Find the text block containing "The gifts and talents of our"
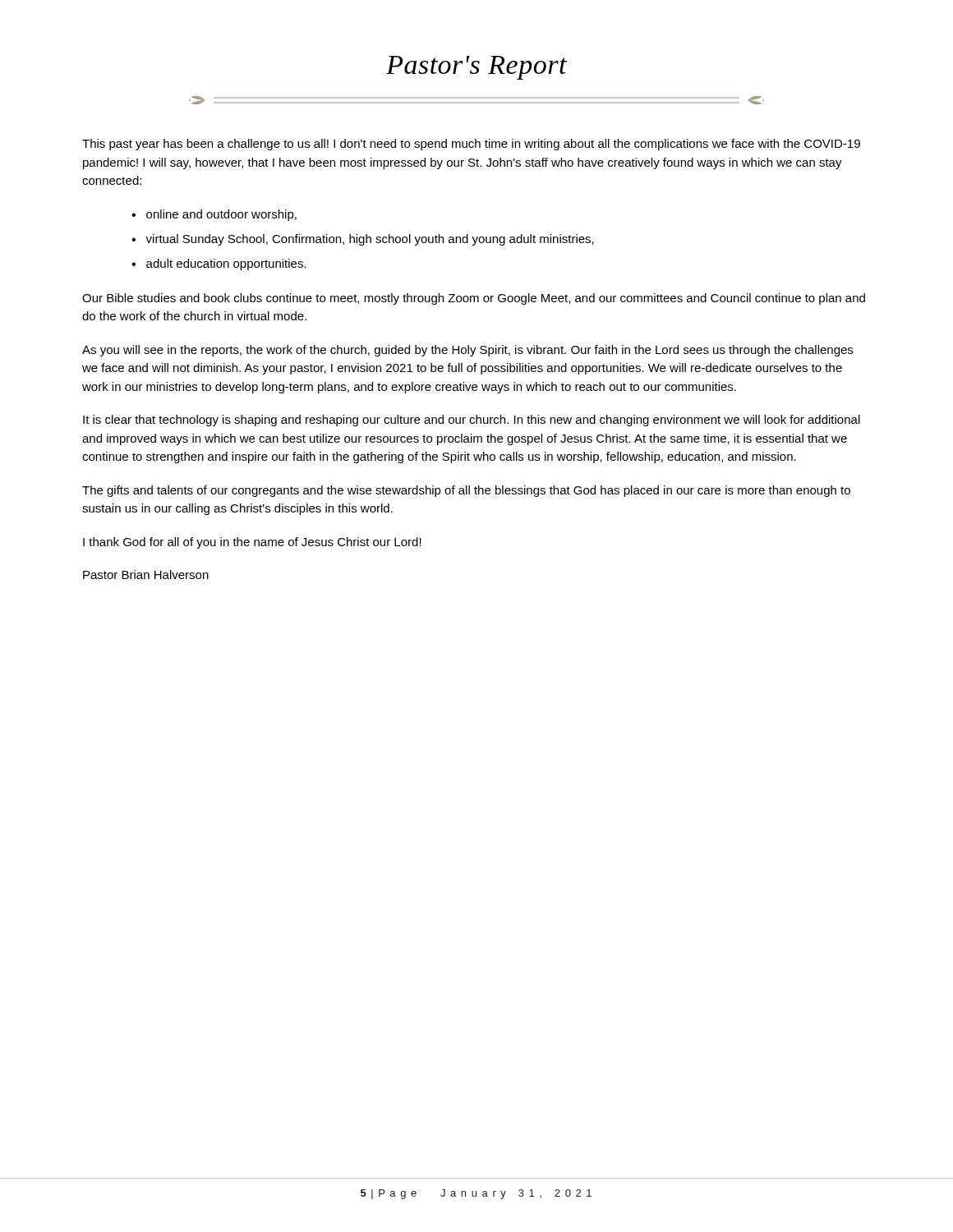Image resolution: width=953 pixels, height=1232 pixels. 466,499
